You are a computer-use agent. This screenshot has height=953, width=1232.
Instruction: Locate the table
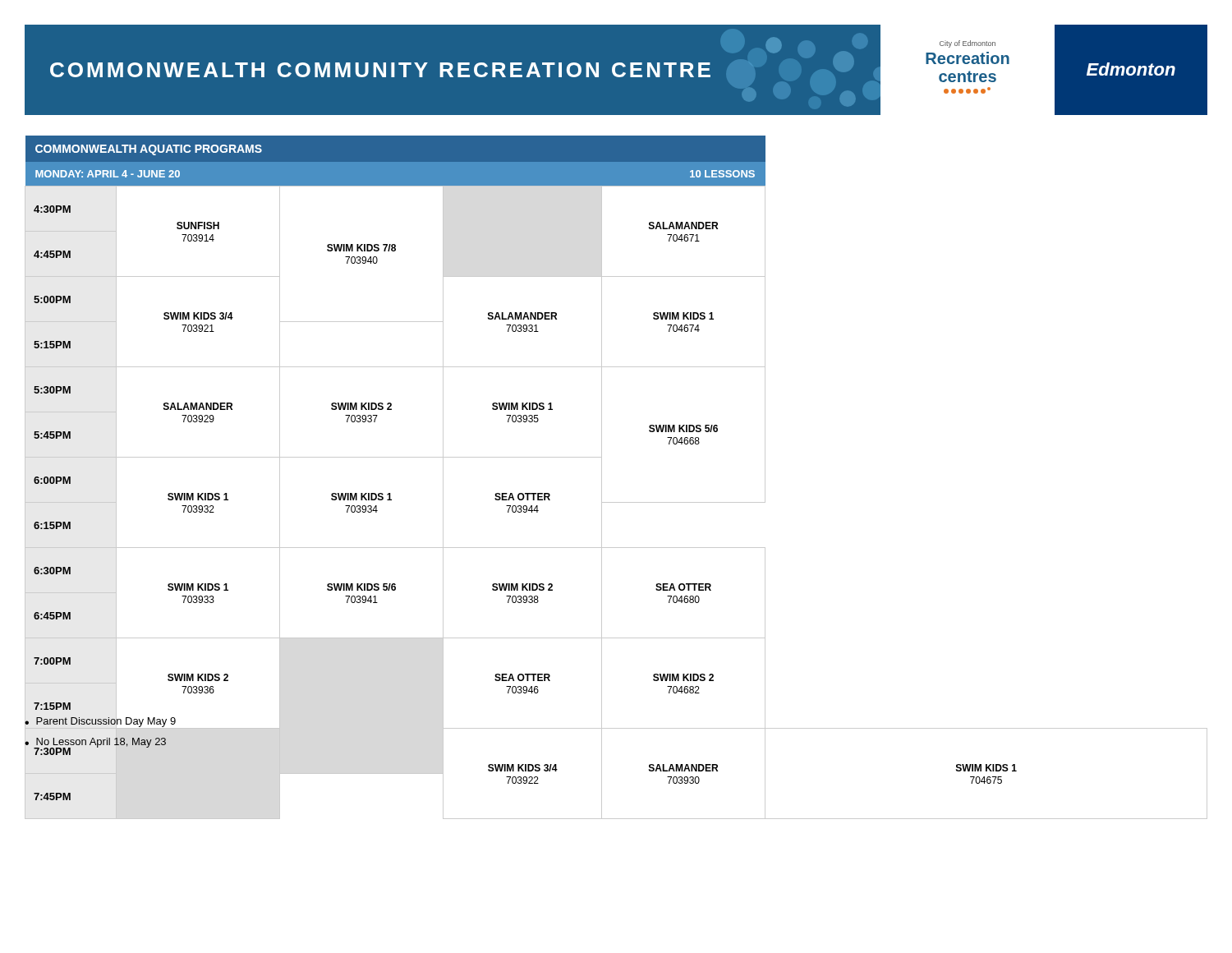click(616, 477)
